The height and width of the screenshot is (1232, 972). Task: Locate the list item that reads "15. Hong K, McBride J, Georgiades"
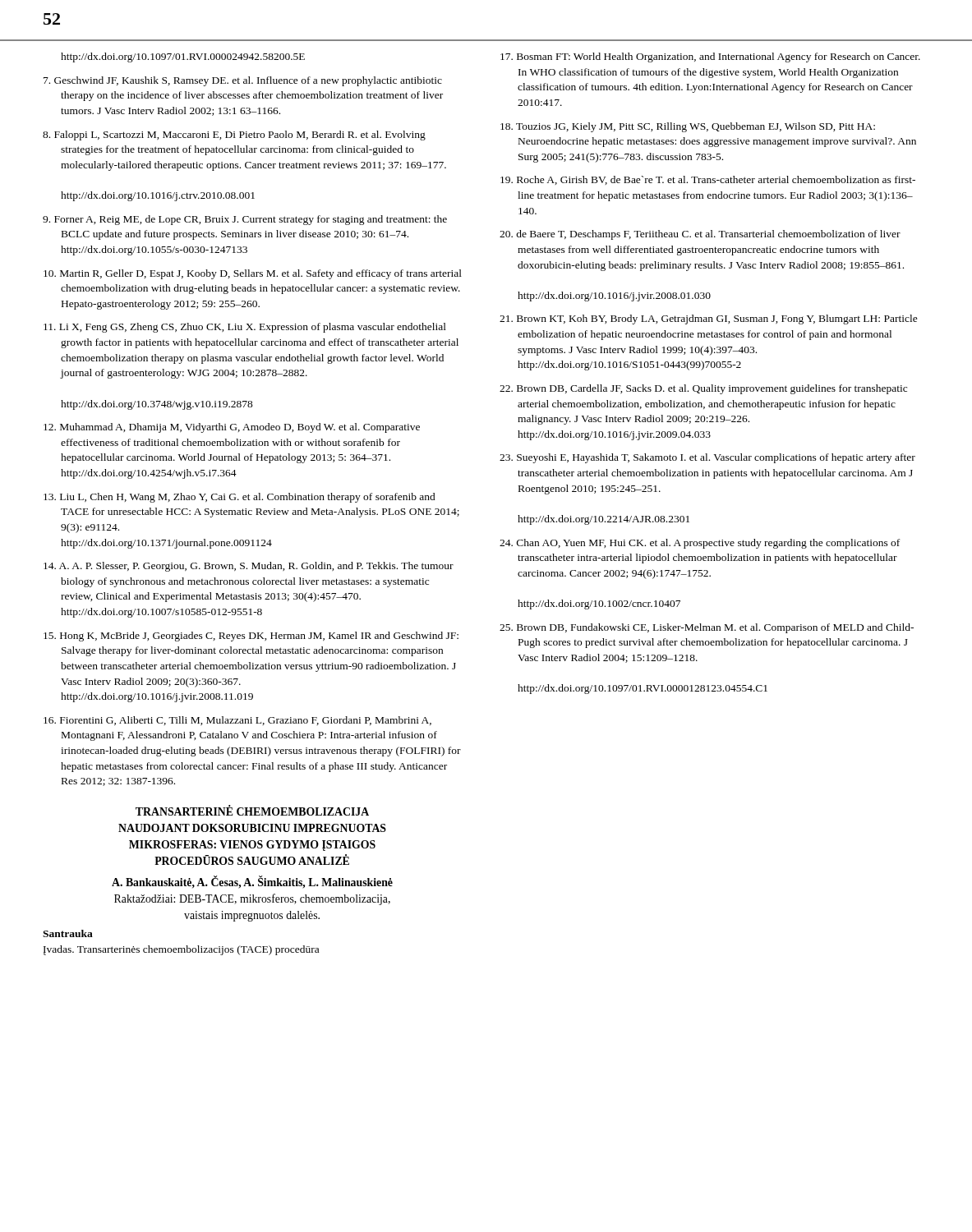point(251,666)
